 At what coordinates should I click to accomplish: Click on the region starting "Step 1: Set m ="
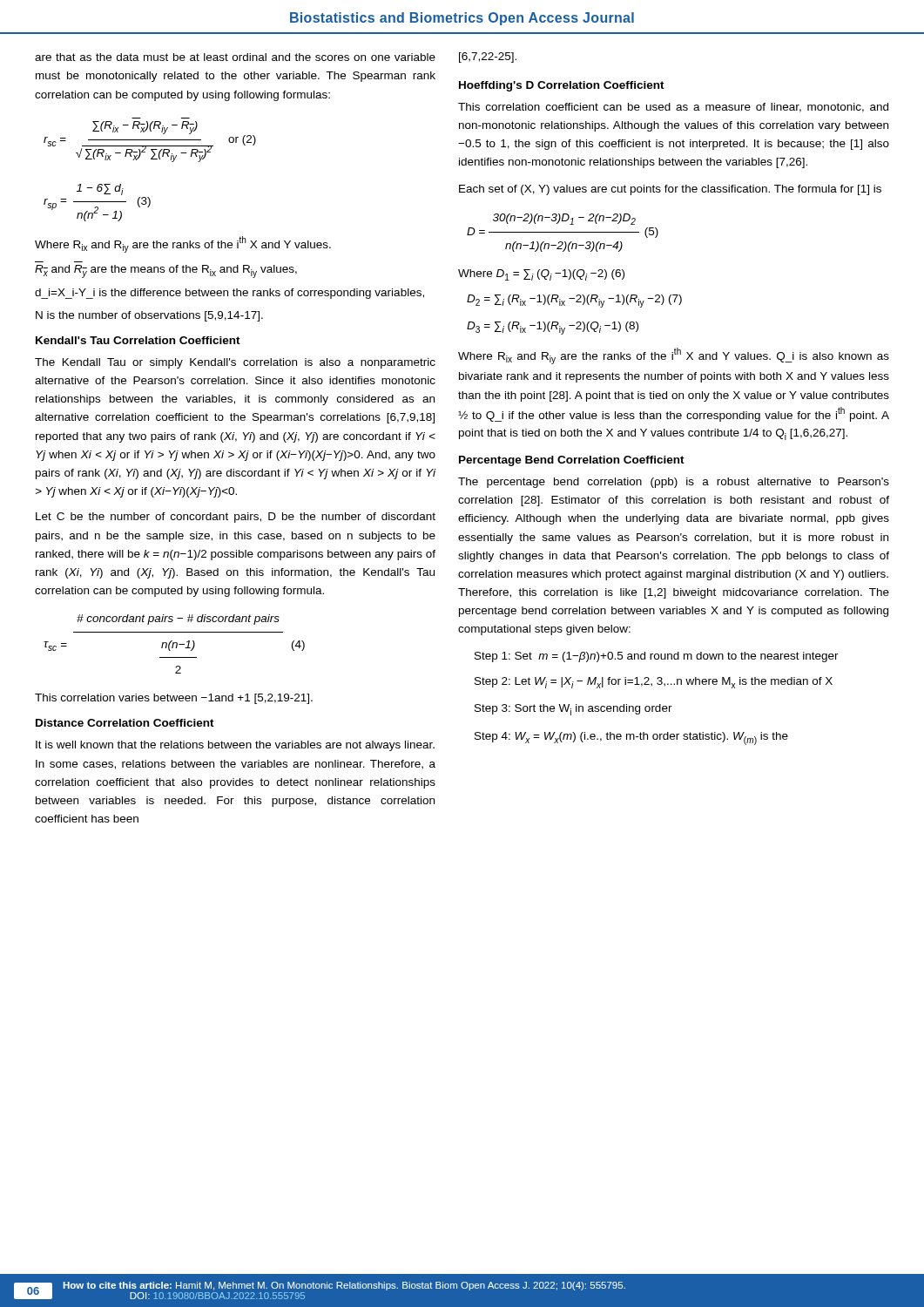(674, 655)
